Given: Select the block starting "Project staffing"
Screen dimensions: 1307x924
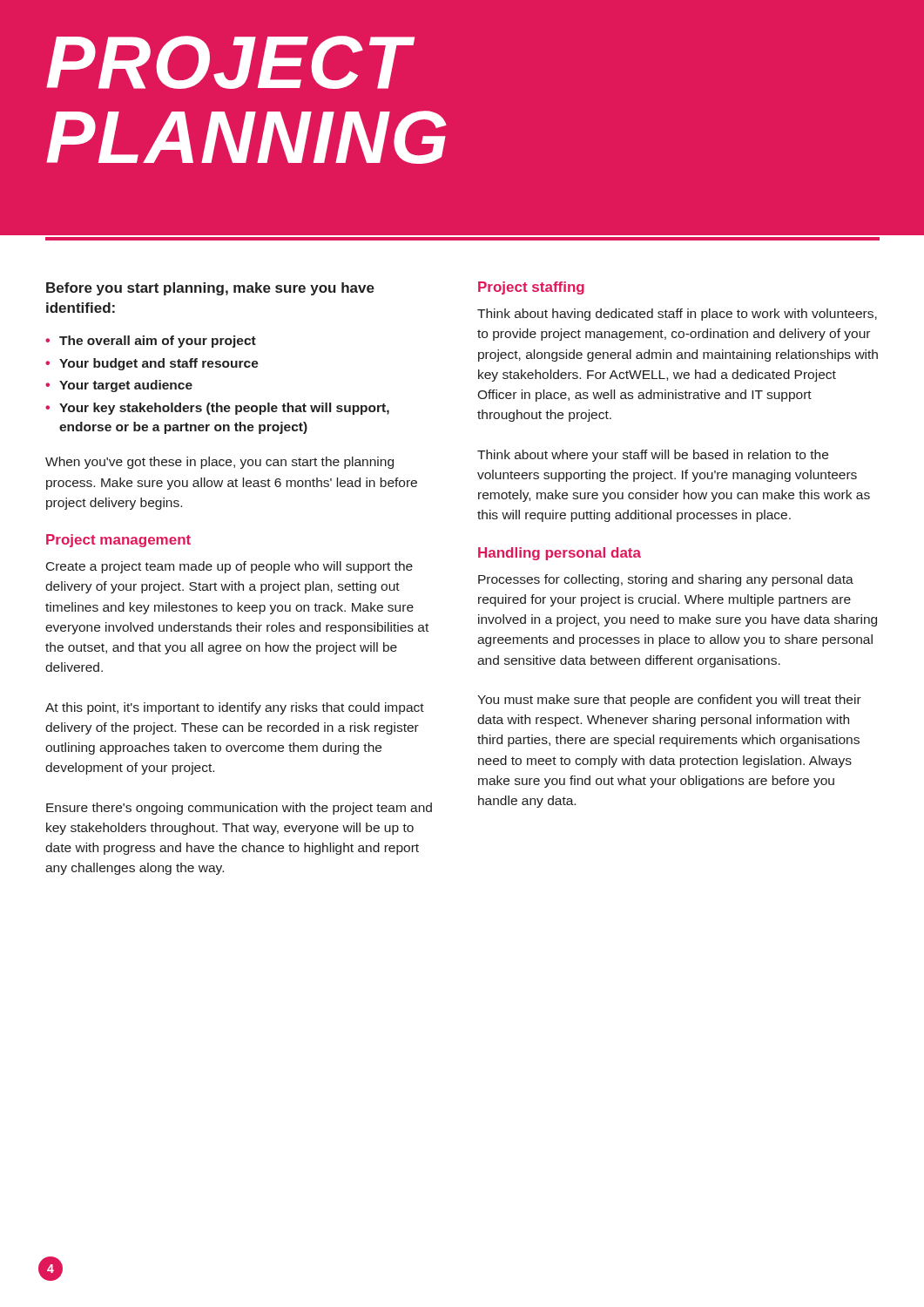Looking at the screenshot, I should (x=531, y=287).
